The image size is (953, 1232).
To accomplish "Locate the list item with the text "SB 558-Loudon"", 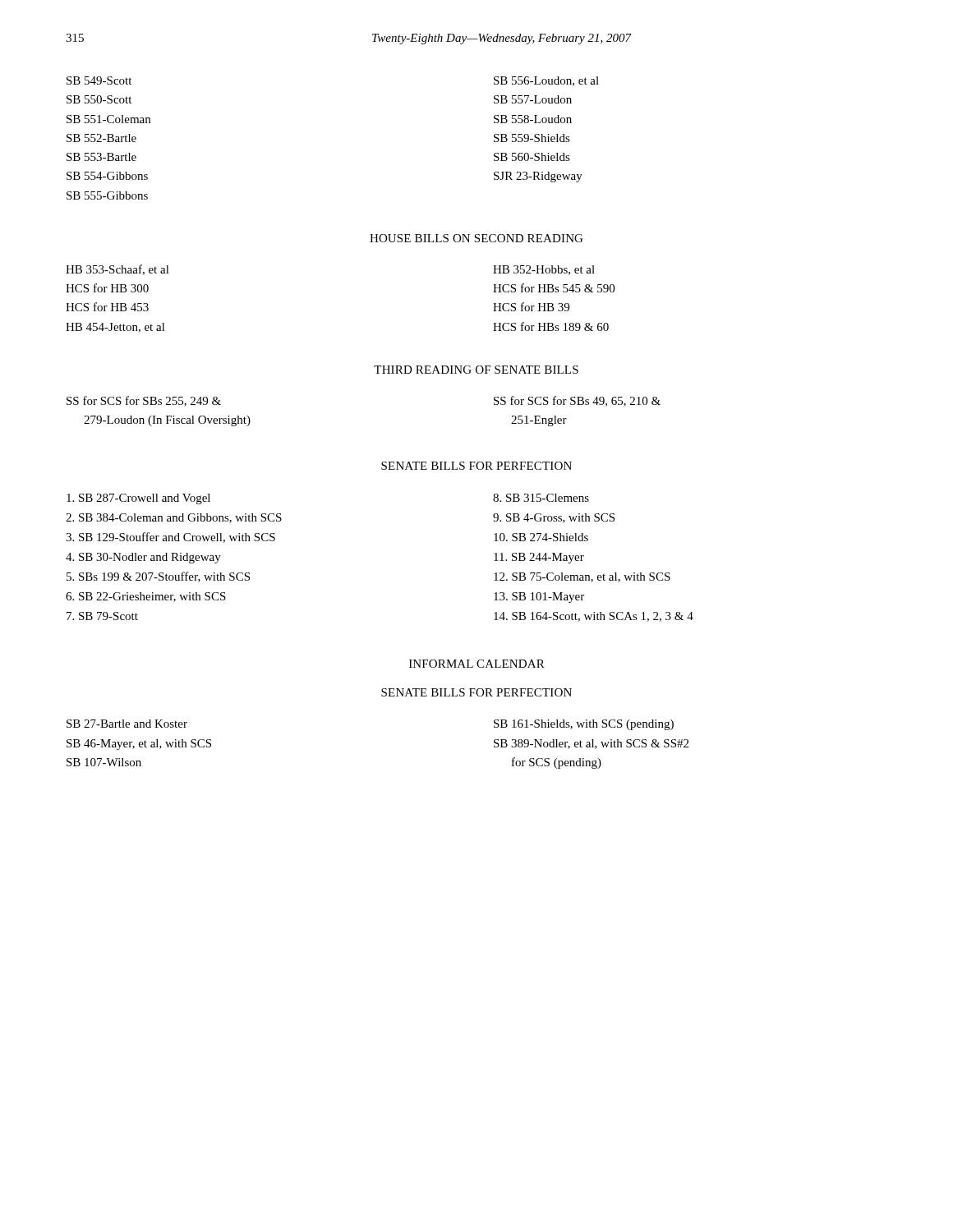I will (x=532, y=119).
